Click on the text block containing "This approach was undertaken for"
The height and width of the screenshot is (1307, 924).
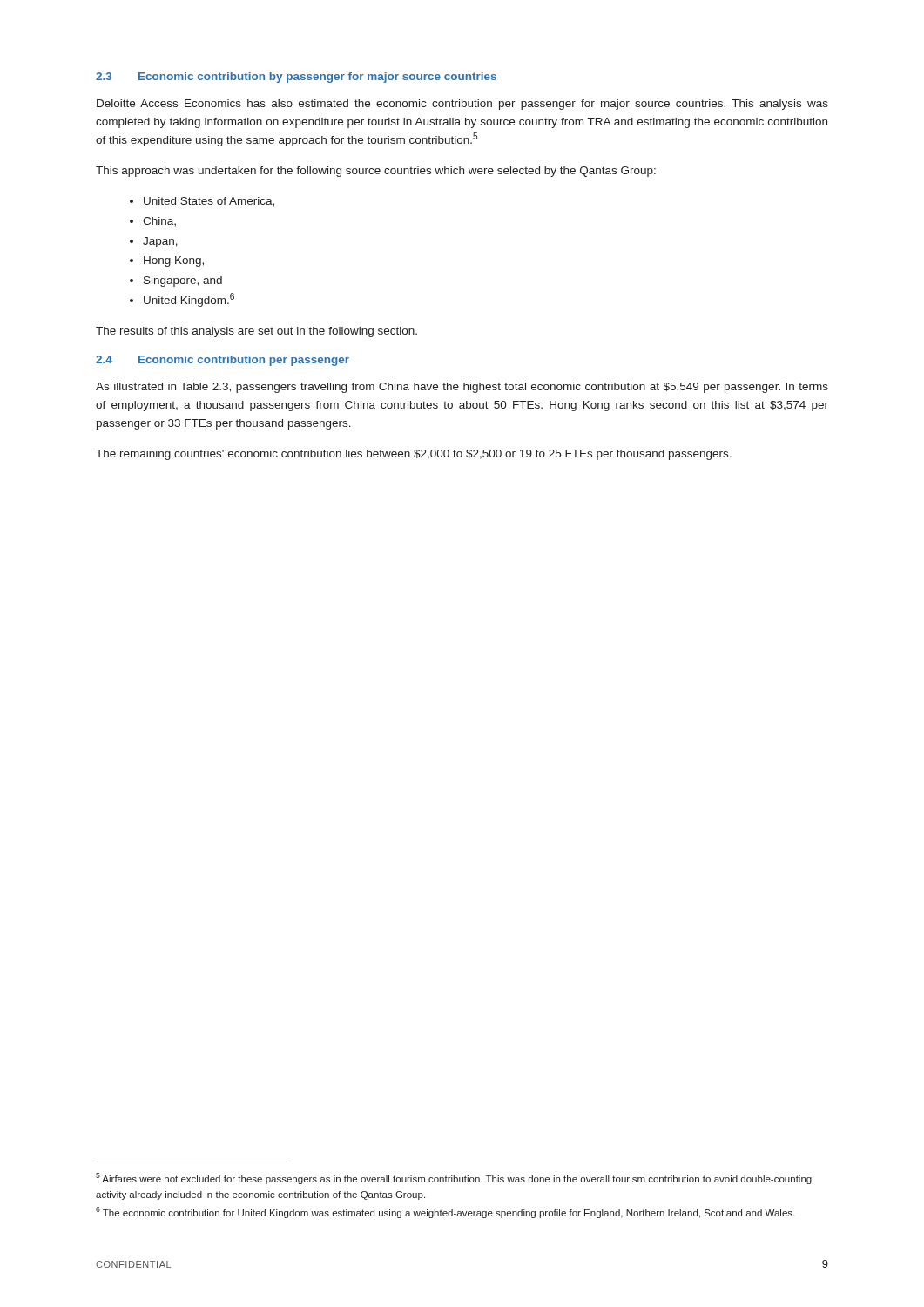click(x=376, y=170)
